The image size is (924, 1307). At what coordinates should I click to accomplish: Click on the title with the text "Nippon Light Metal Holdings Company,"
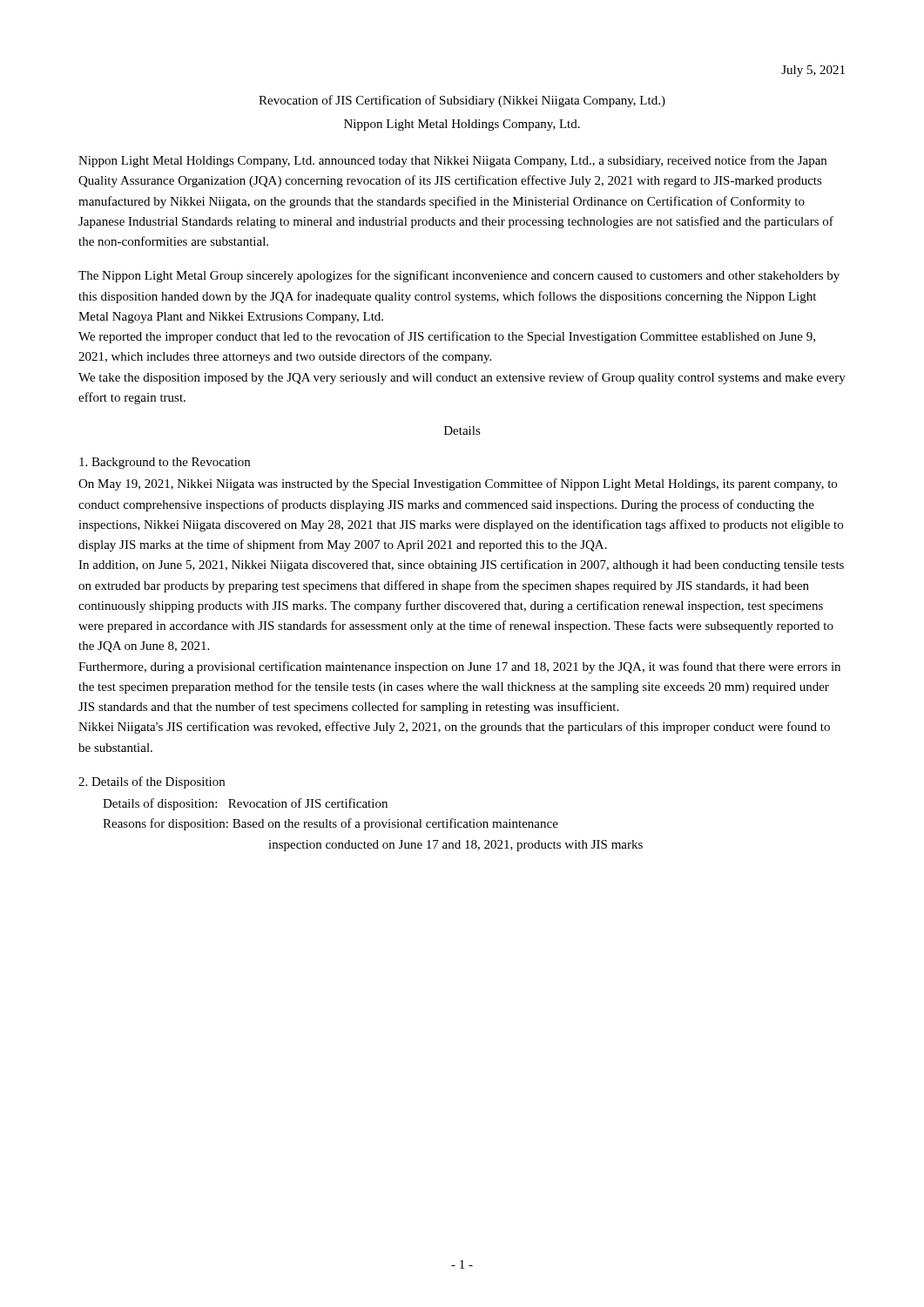[462, 124]
